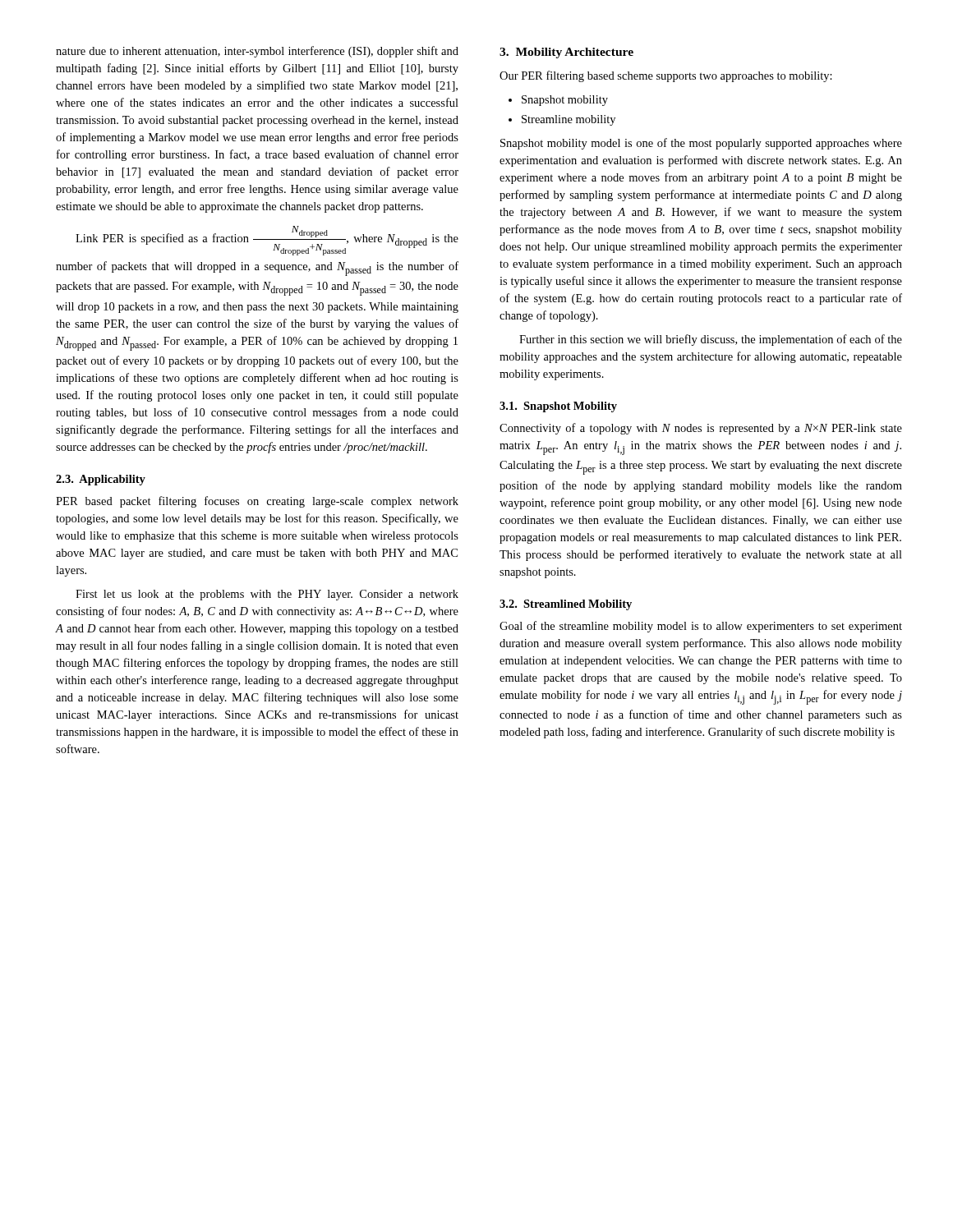Locate the passage starting "Snapshot mobility model is one"
This screenshot has width=953, height=1232.
[701, 258]
